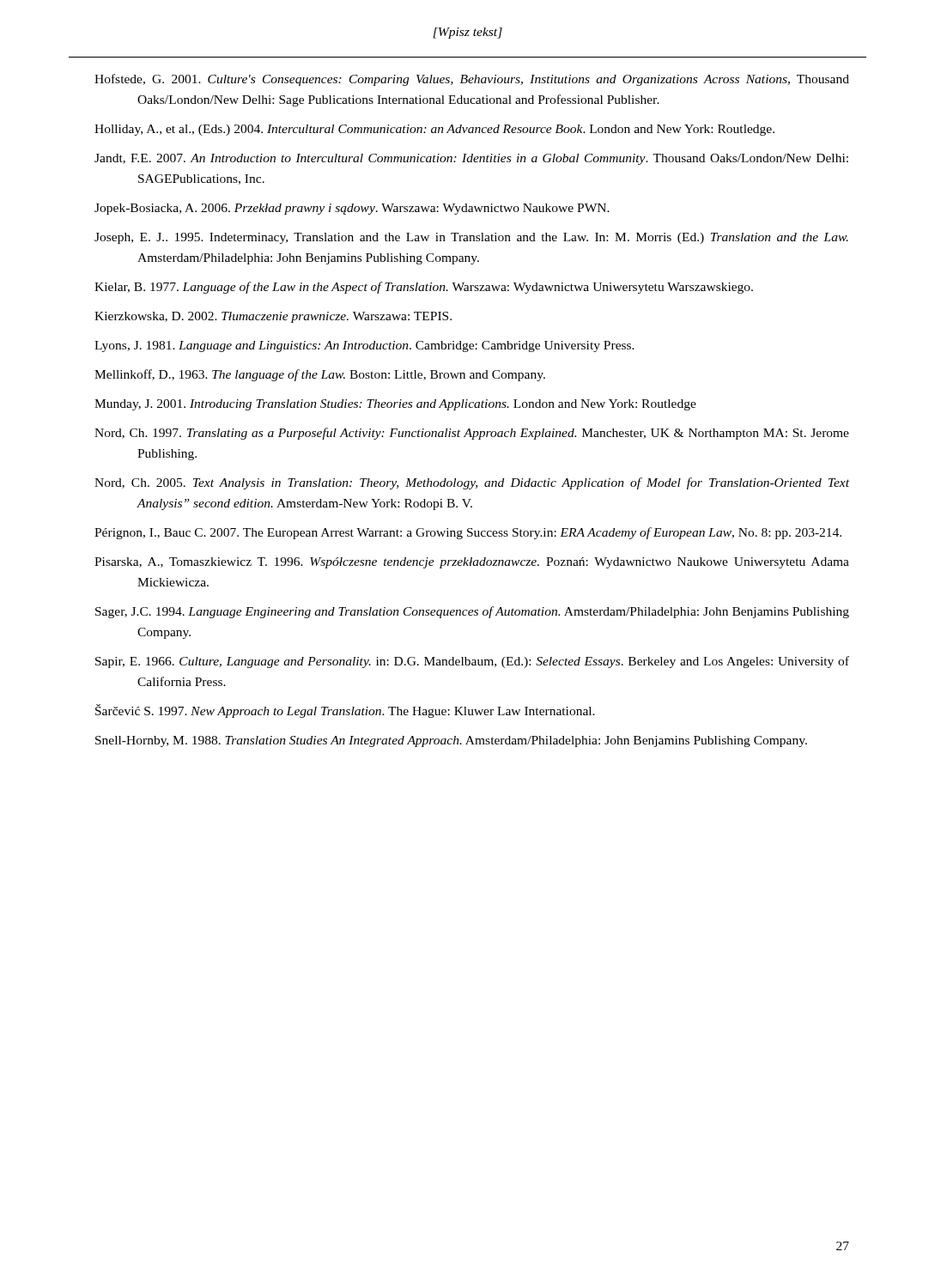Select the list item that says "Nord, Ch. 2005. Text Analysis in Translation: Theory,"
This screenshot has width=935, height=1288.
click(472, 493)
